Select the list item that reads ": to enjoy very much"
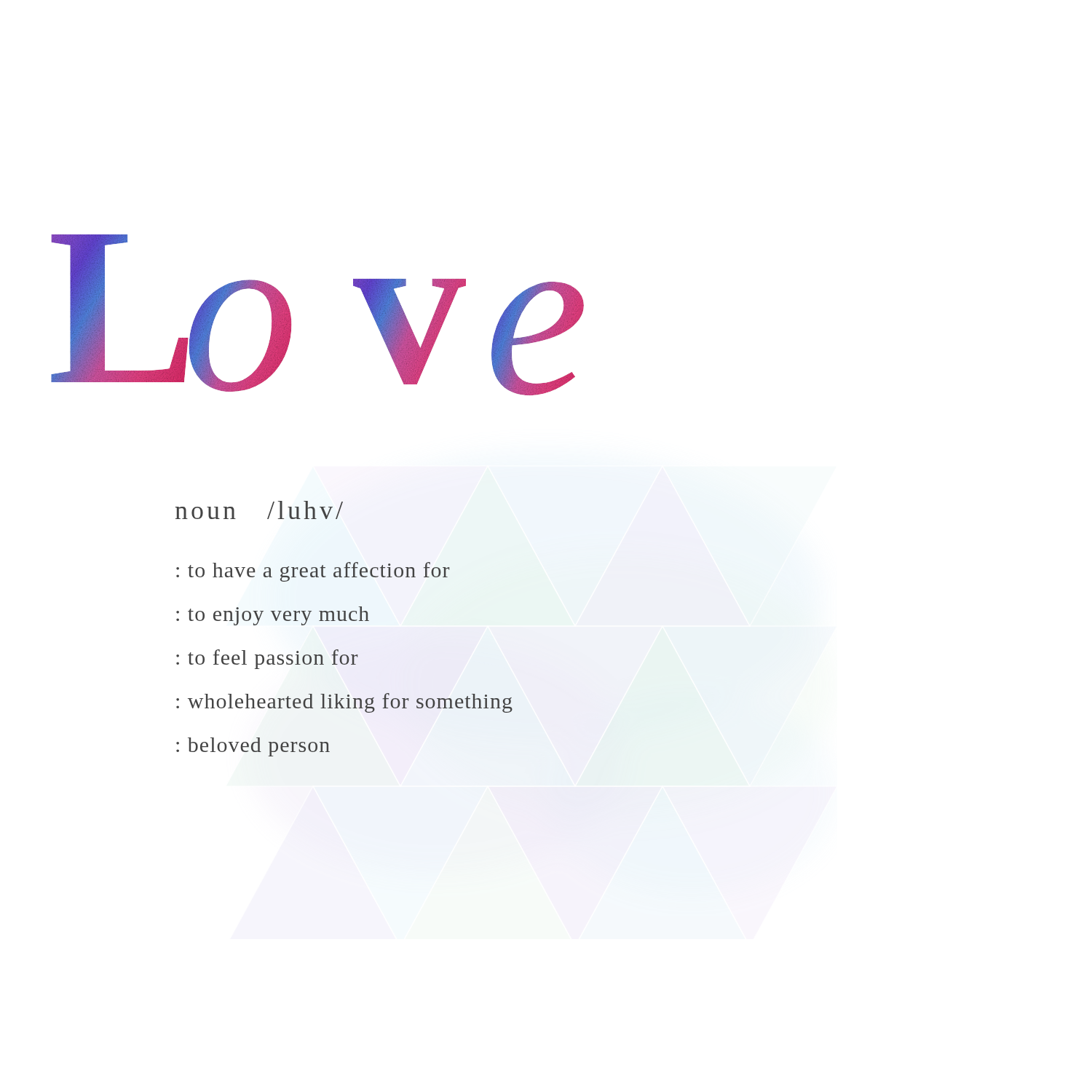1092x1092 pixels. pyautogui.click(x=272, y=613)
